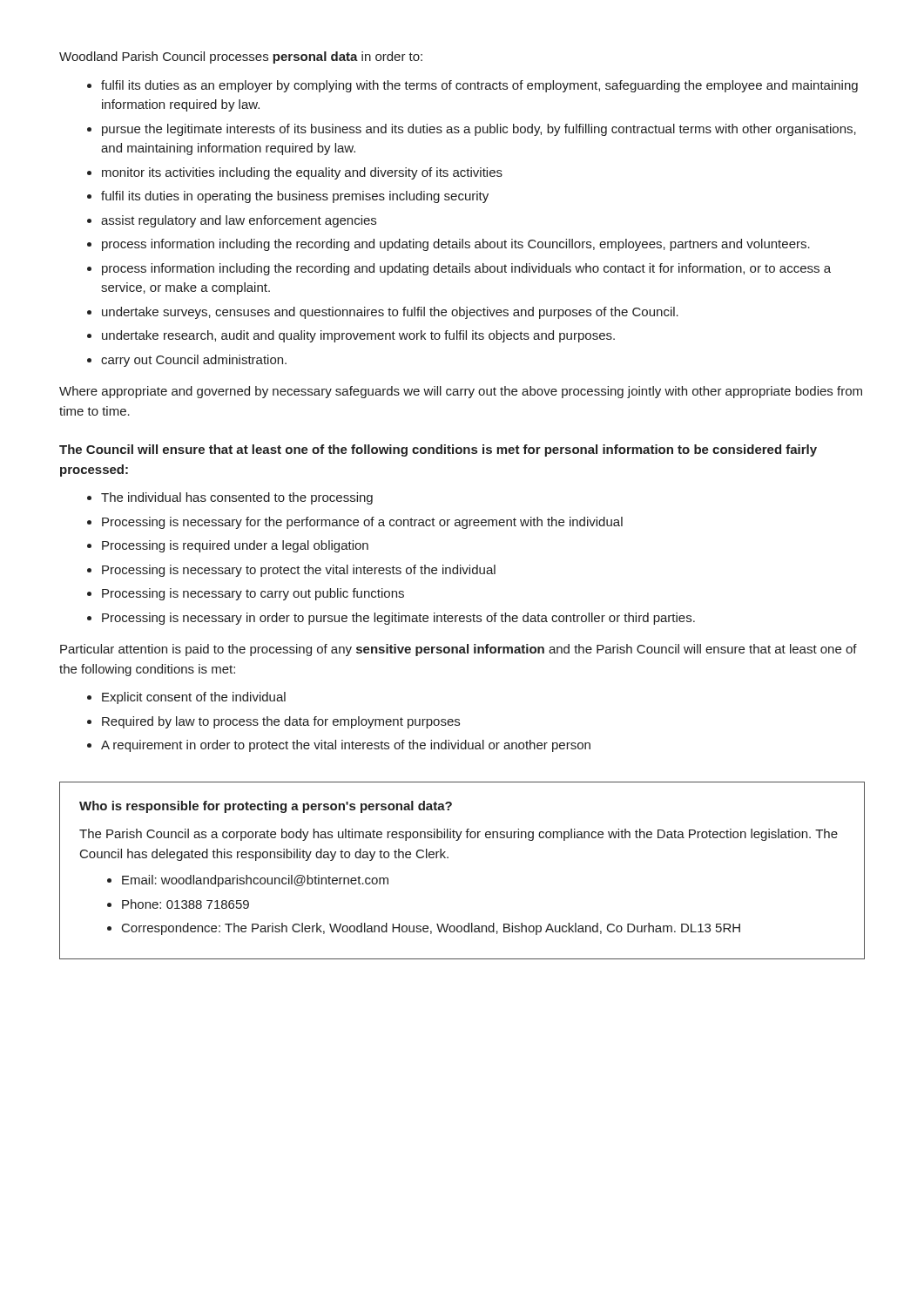Find the list item with the text "pursue the legitimate interests of its business"

pyautogui.click(x=479, y=138)
